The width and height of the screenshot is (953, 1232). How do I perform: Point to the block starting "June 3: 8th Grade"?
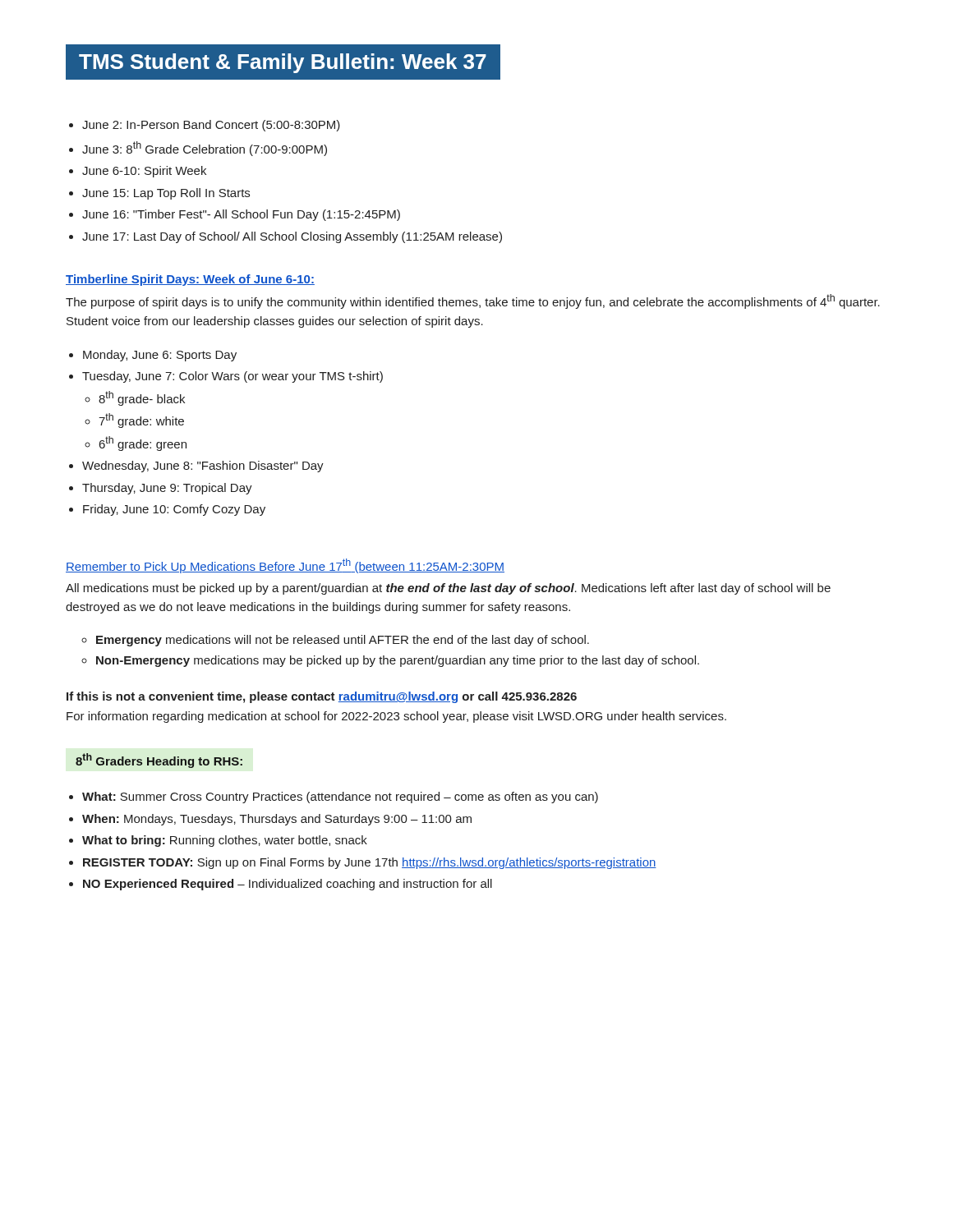coord(205,149)
